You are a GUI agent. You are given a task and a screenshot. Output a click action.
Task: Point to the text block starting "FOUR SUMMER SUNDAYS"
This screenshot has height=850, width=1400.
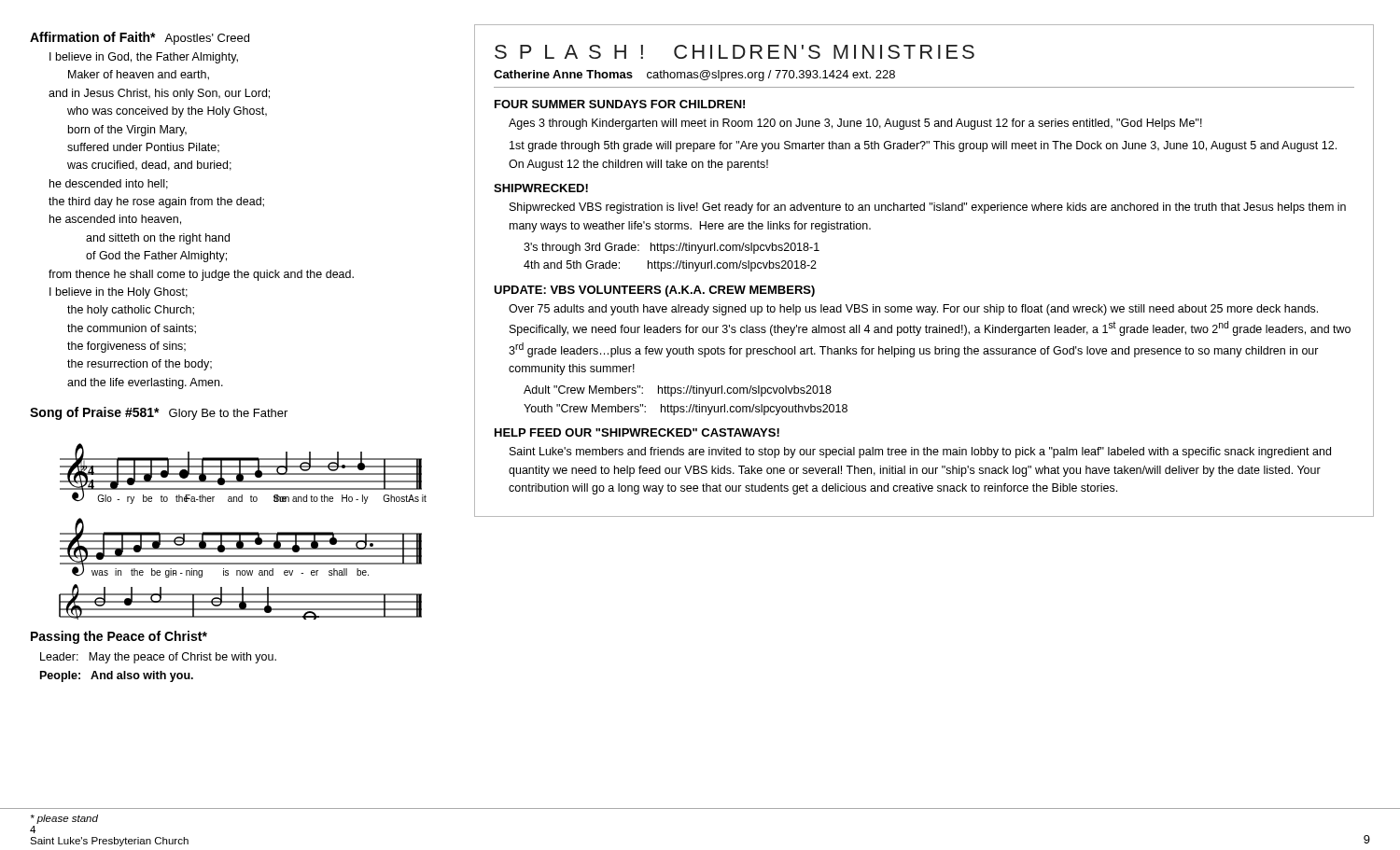(x=620, y=104)
